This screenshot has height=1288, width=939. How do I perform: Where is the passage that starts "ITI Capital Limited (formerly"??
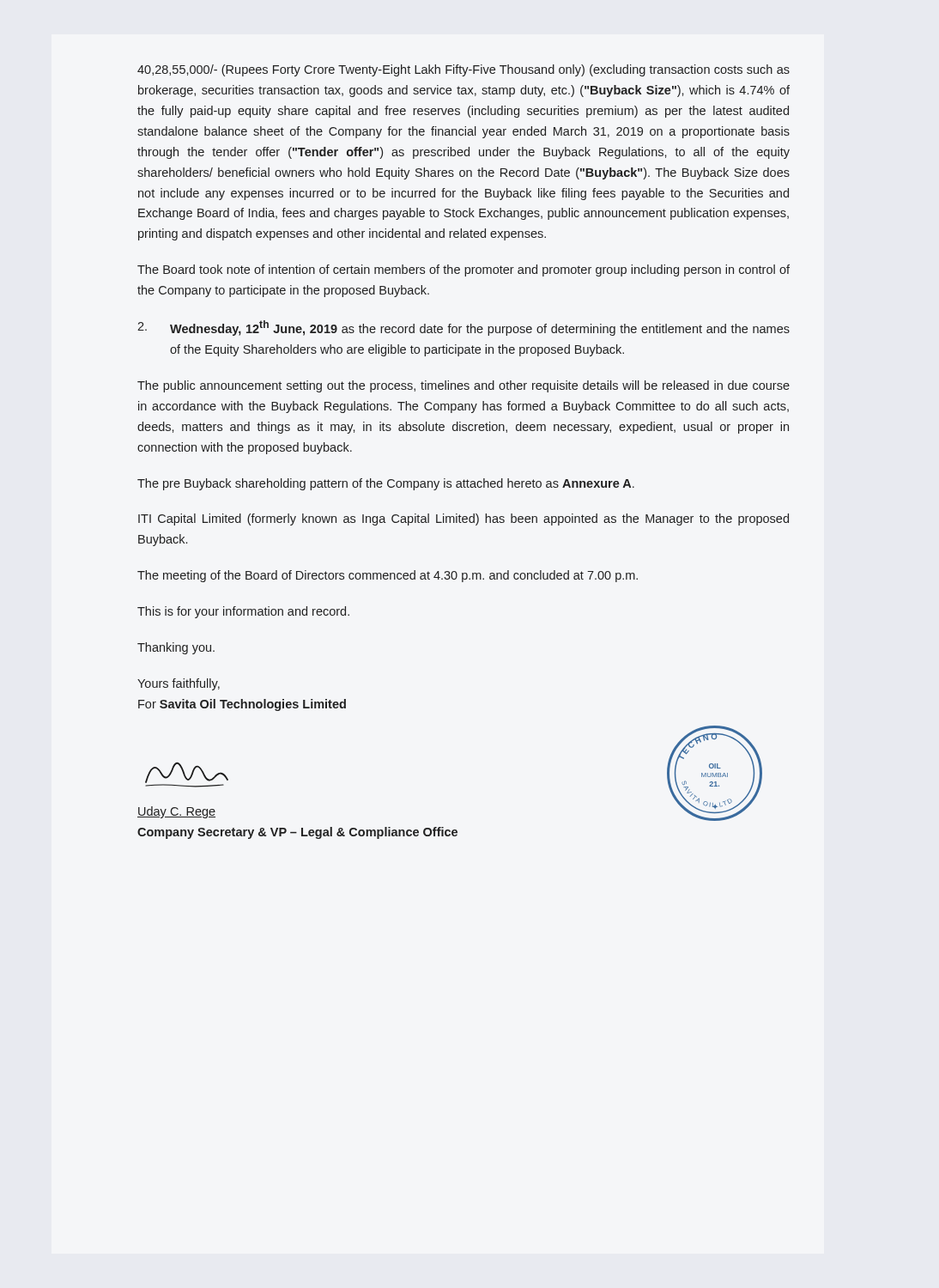(464, 529)
